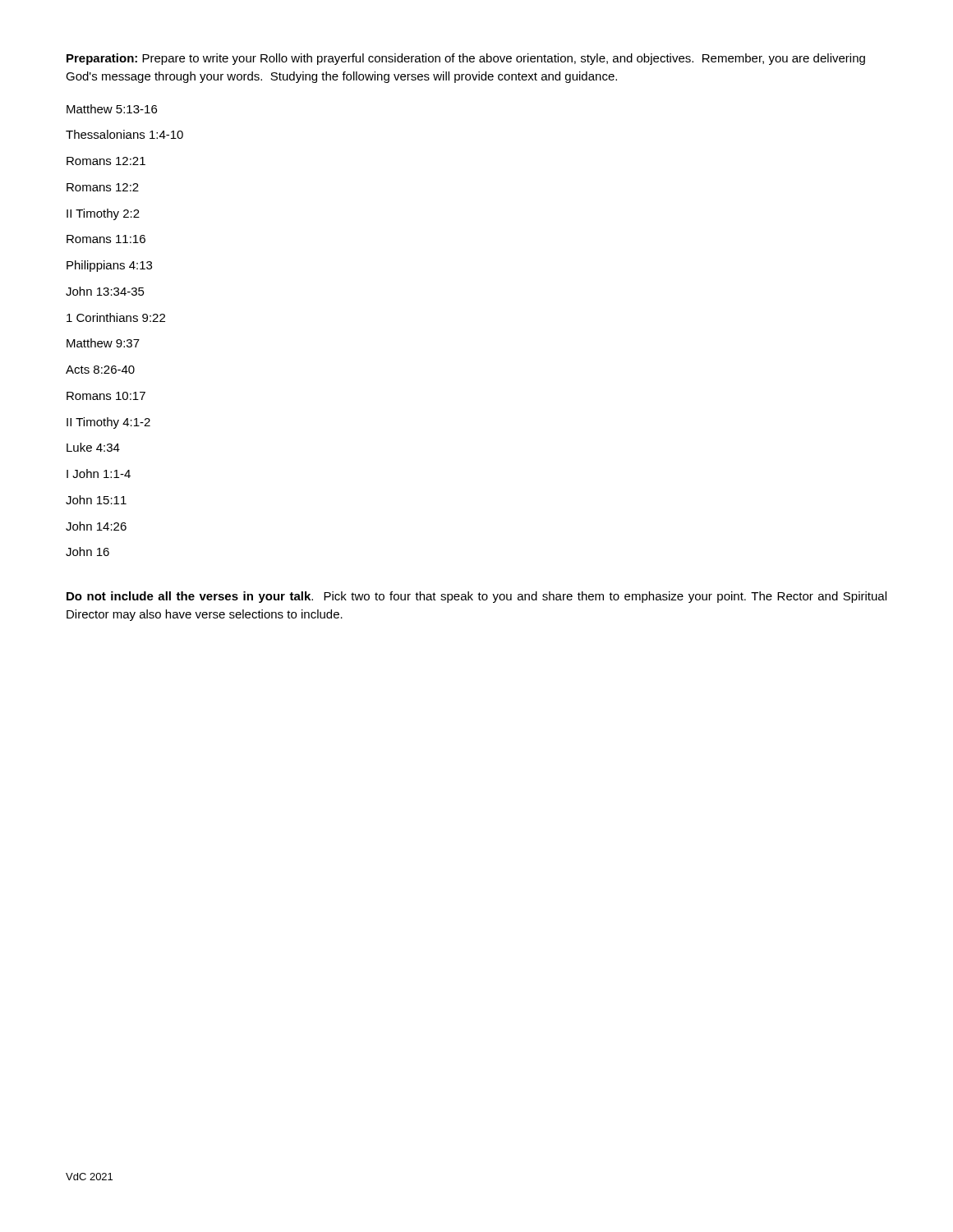Point to "II Timothy 2:2"
953x1232 pixels.
click(x=103, y=213)
